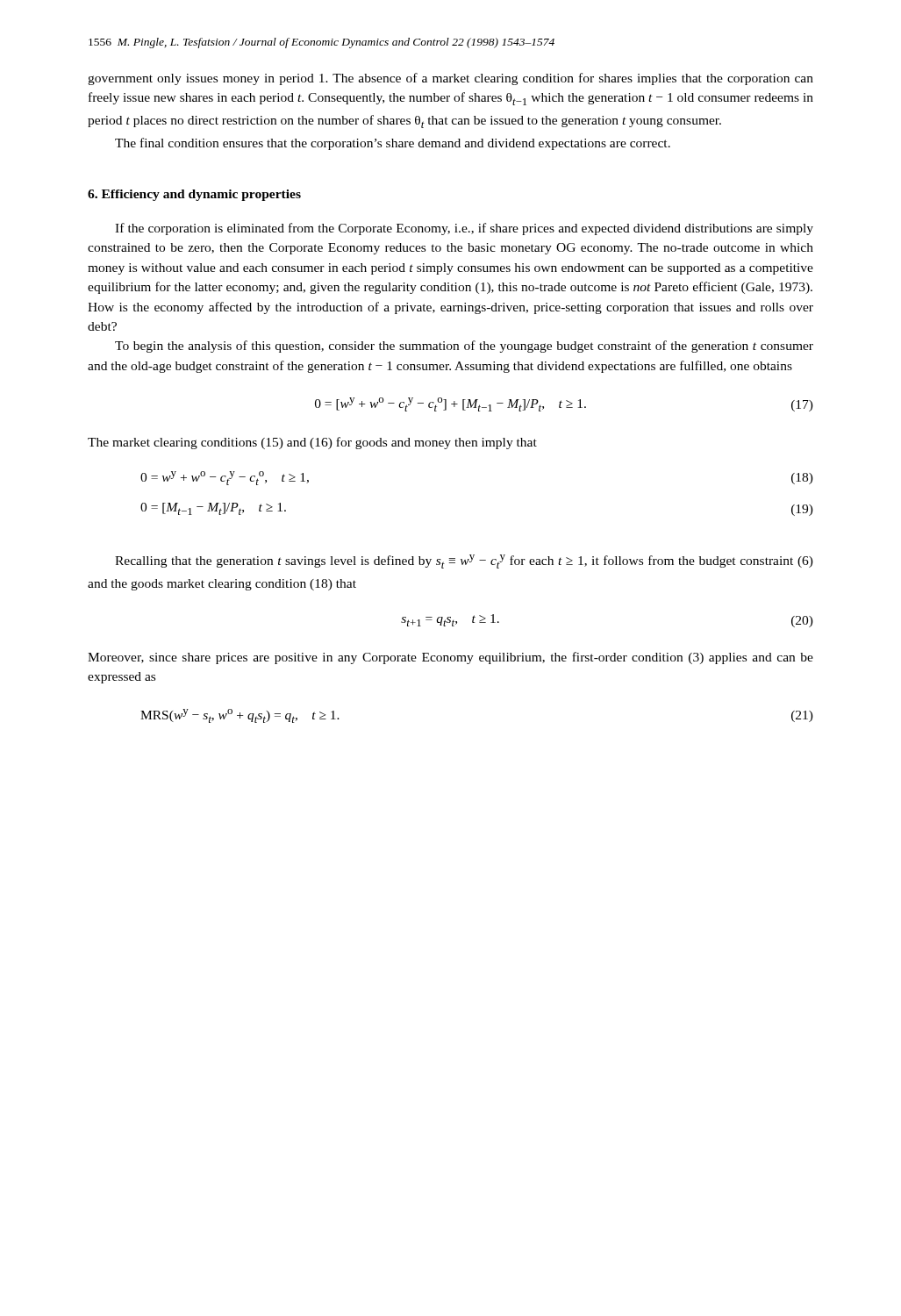Select the text block that reads "The market clearing"
Image resolution: width=901 pixels, height=1316 pixels.
(312, 442)
